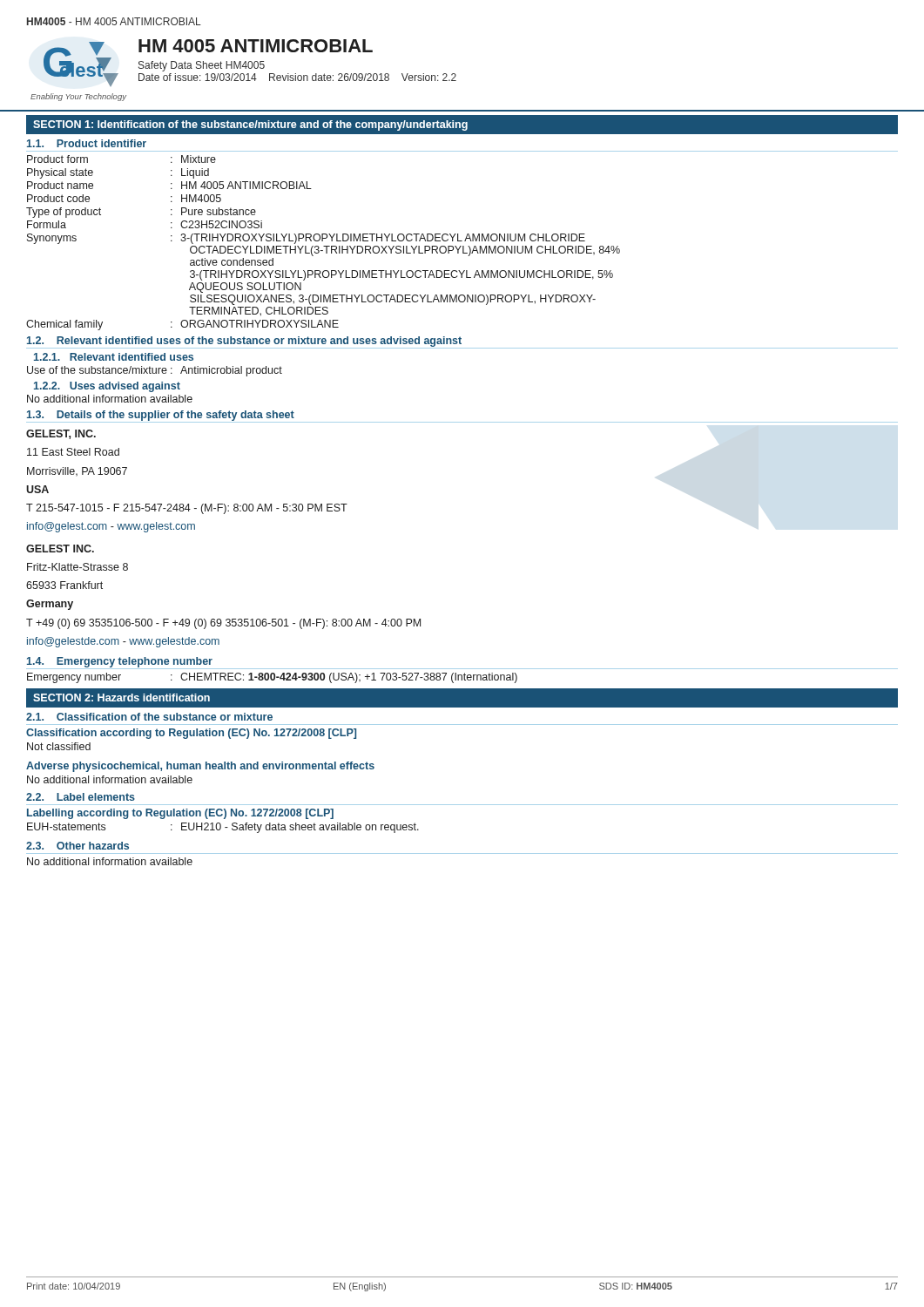
Task: Click on the text block starting "SECTION 1: Identification of the"
Action: point(251,125)
